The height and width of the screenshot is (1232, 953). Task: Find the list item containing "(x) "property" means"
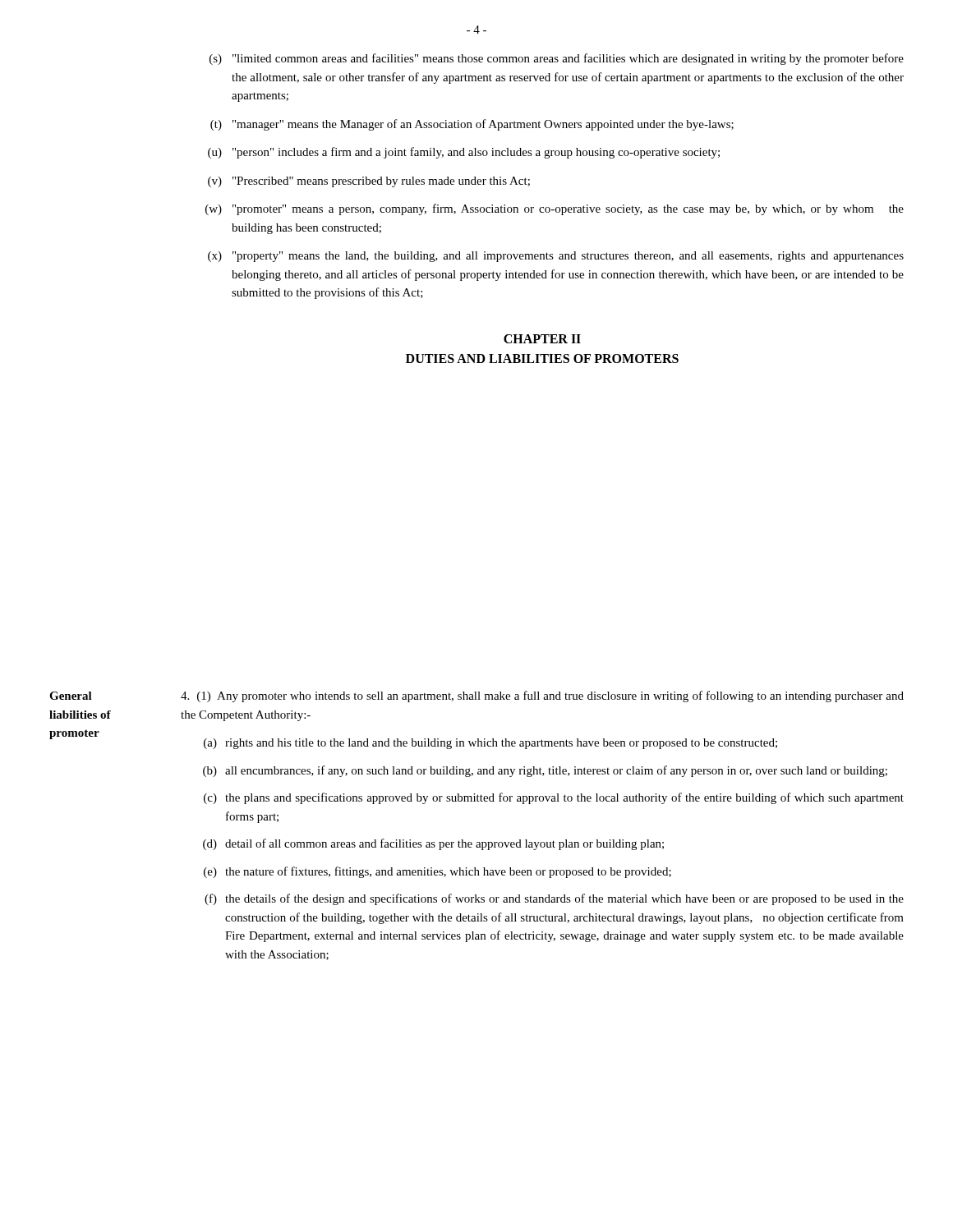pos(542,274)
